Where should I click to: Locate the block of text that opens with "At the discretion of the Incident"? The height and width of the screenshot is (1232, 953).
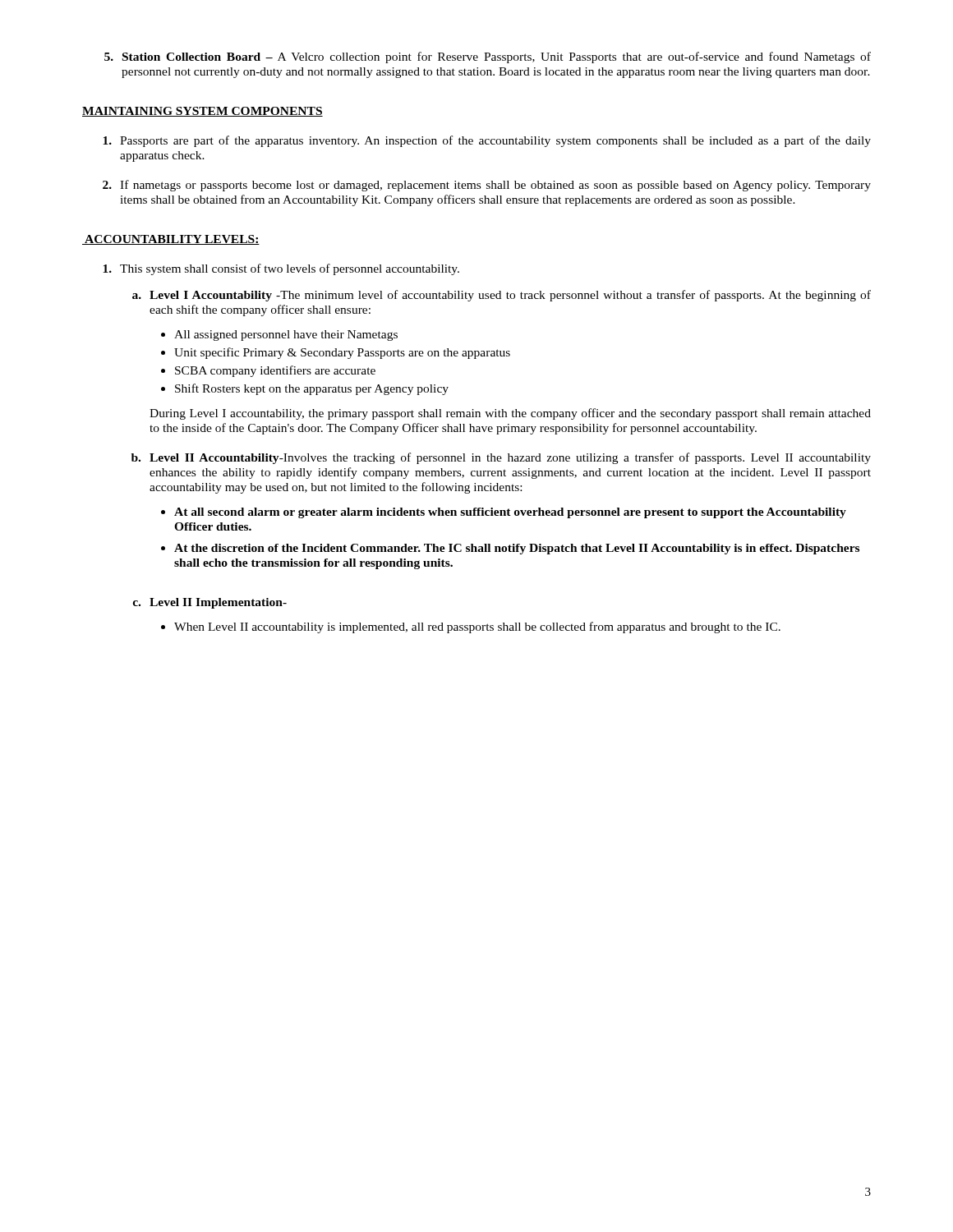tap(517, 555)
